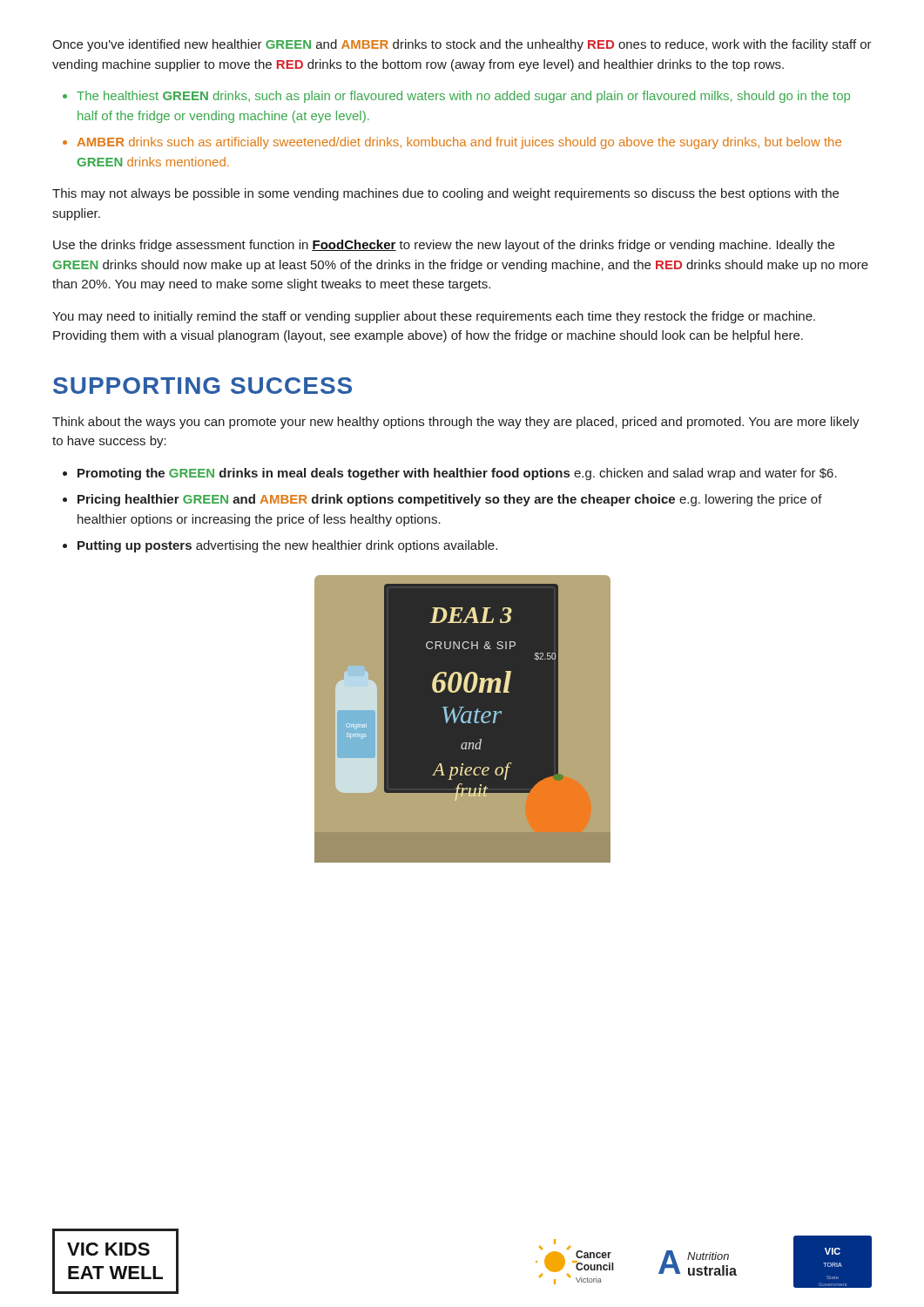
Task: Click on the text block that says "Use the drinks"
Action: [x=462, y=265]
